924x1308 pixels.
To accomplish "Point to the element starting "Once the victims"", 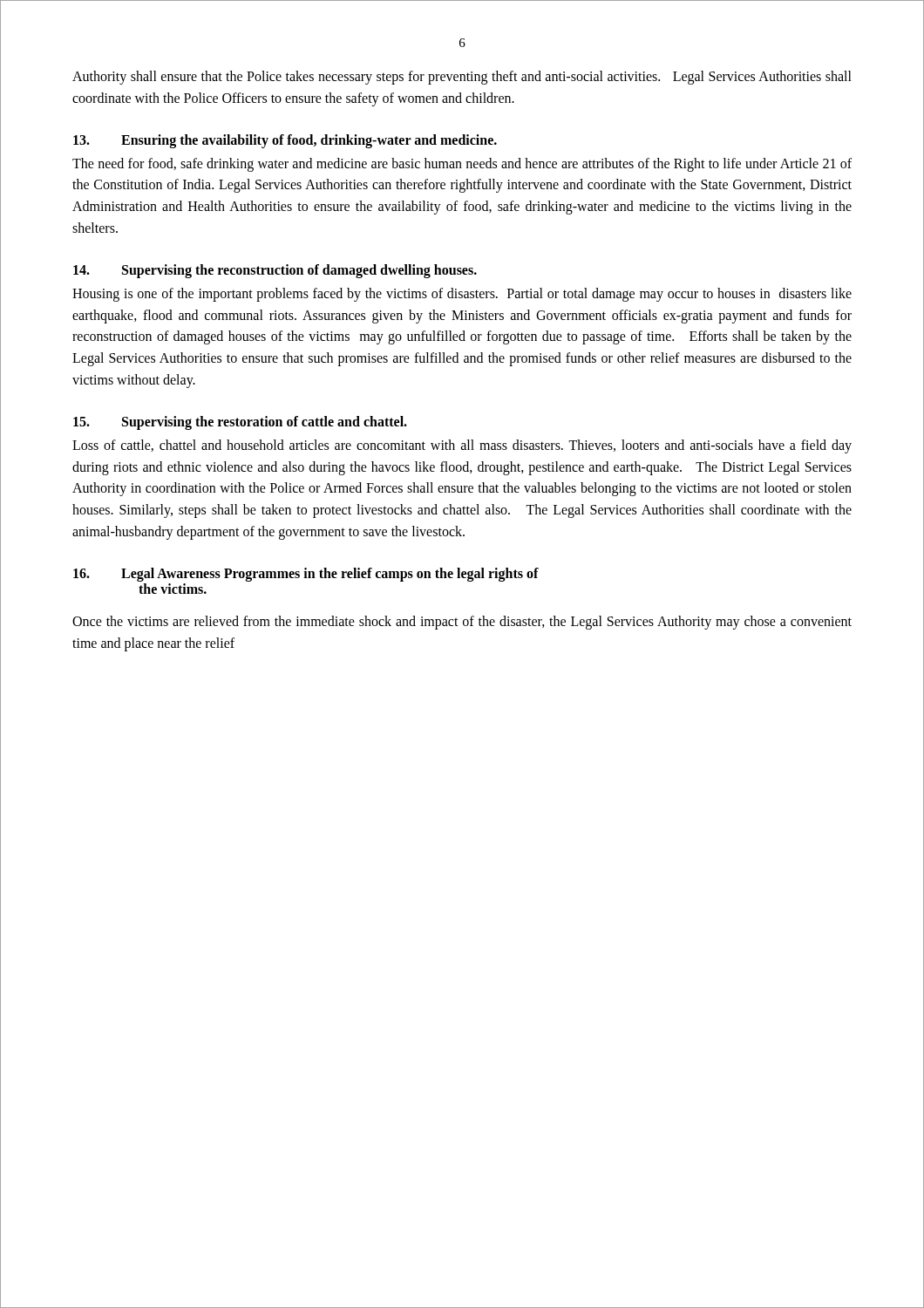I will (x=462, y=632).
